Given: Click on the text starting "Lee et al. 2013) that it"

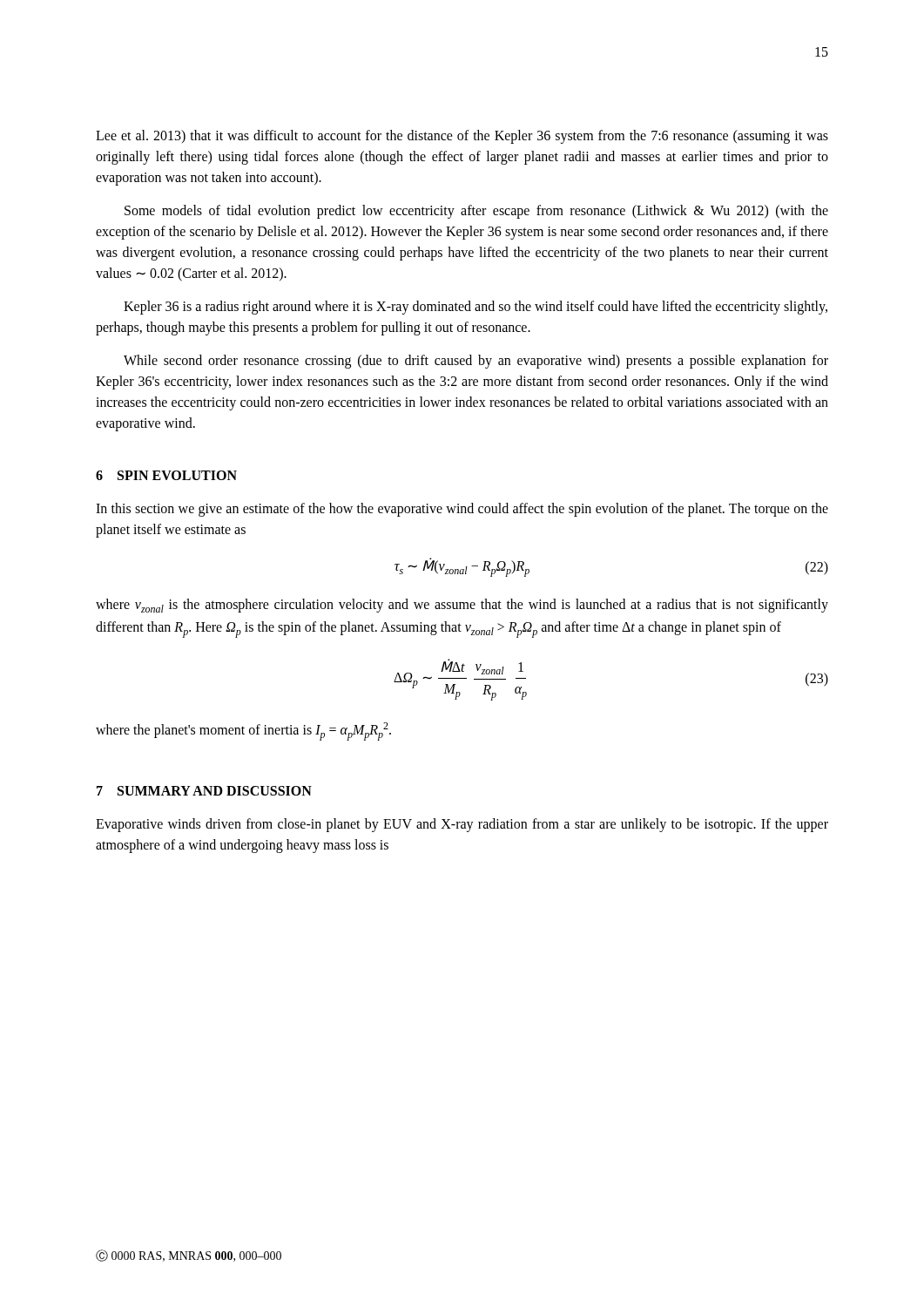Looking at the screenshot, I should [462, 157].
